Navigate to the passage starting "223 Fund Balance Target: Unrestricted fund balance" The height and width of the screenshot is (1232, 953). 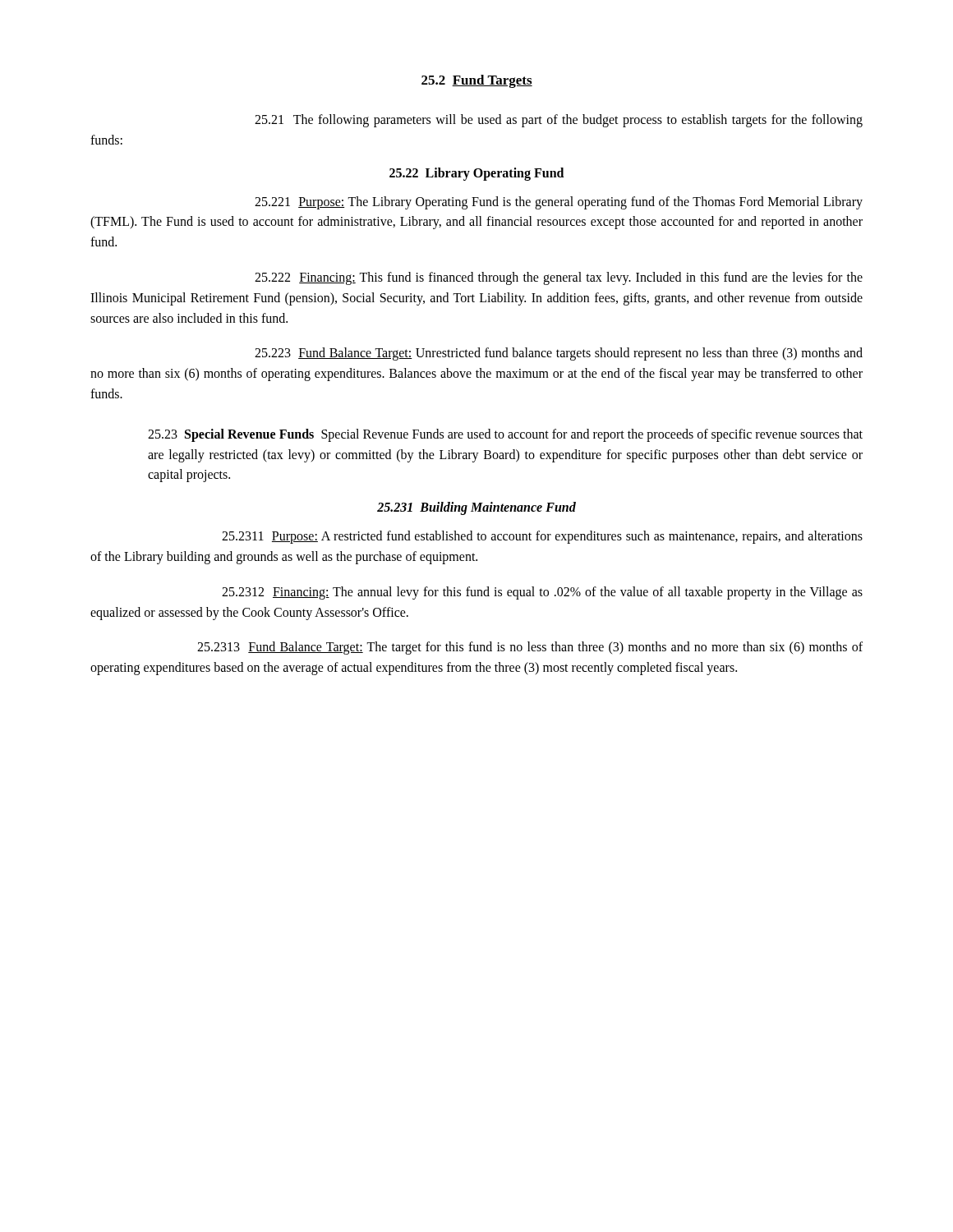click(476, 373)
